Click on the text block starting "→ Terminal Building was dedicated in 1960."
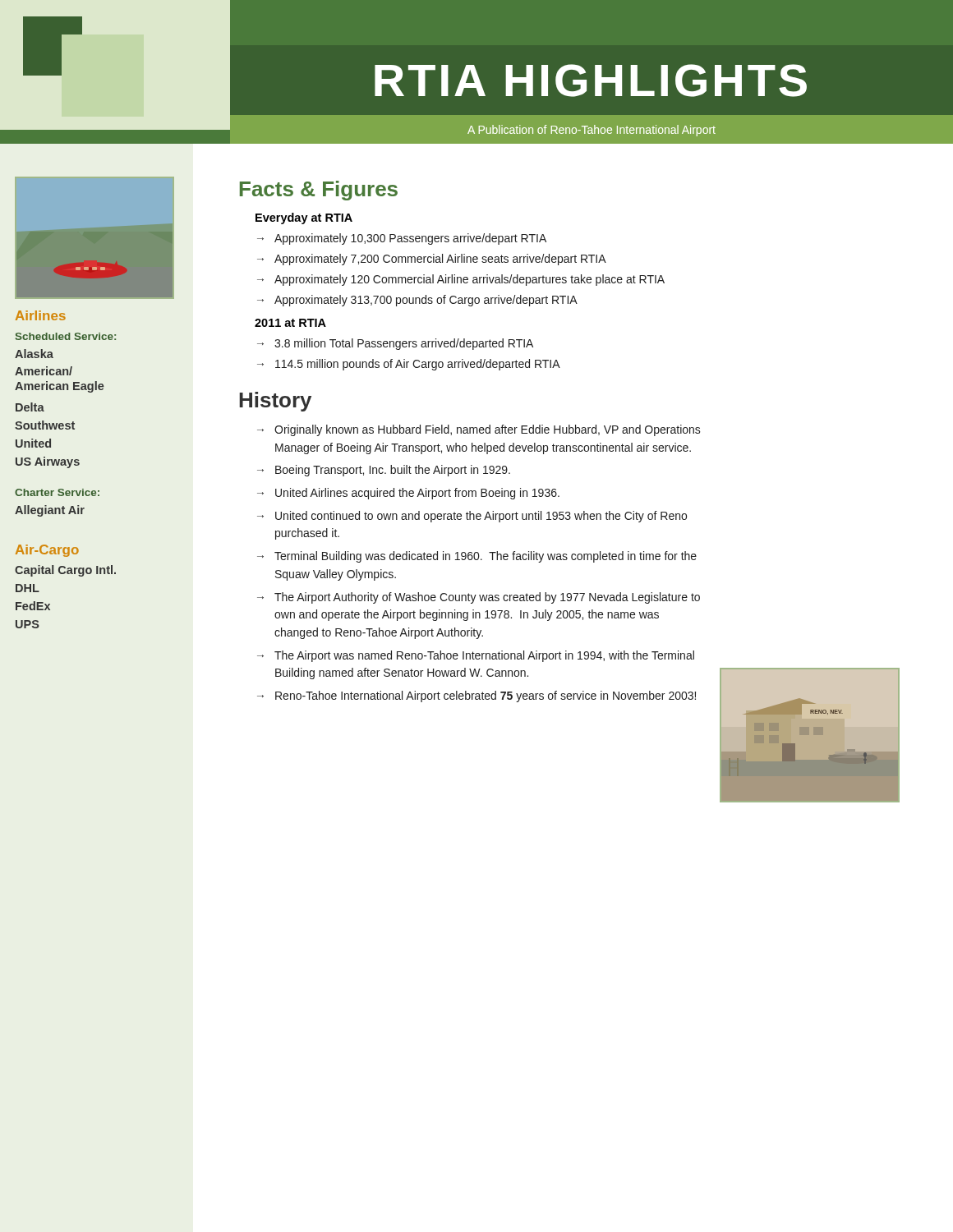Screen dimensions: 1232x953 click(480, 566)
